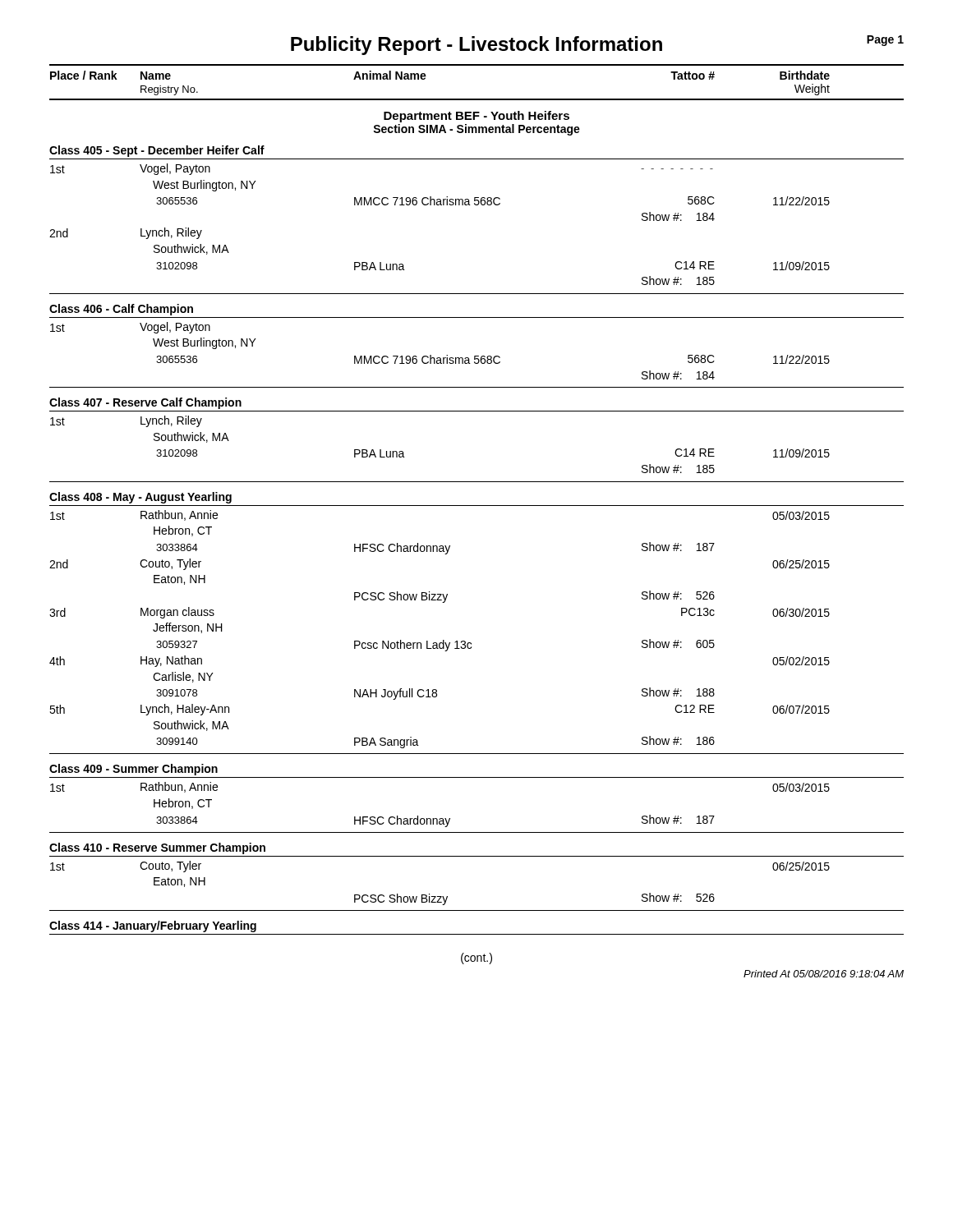
Task: Find "Class 414 - January/February Yearling" on this page
Action: coord(153,925)
